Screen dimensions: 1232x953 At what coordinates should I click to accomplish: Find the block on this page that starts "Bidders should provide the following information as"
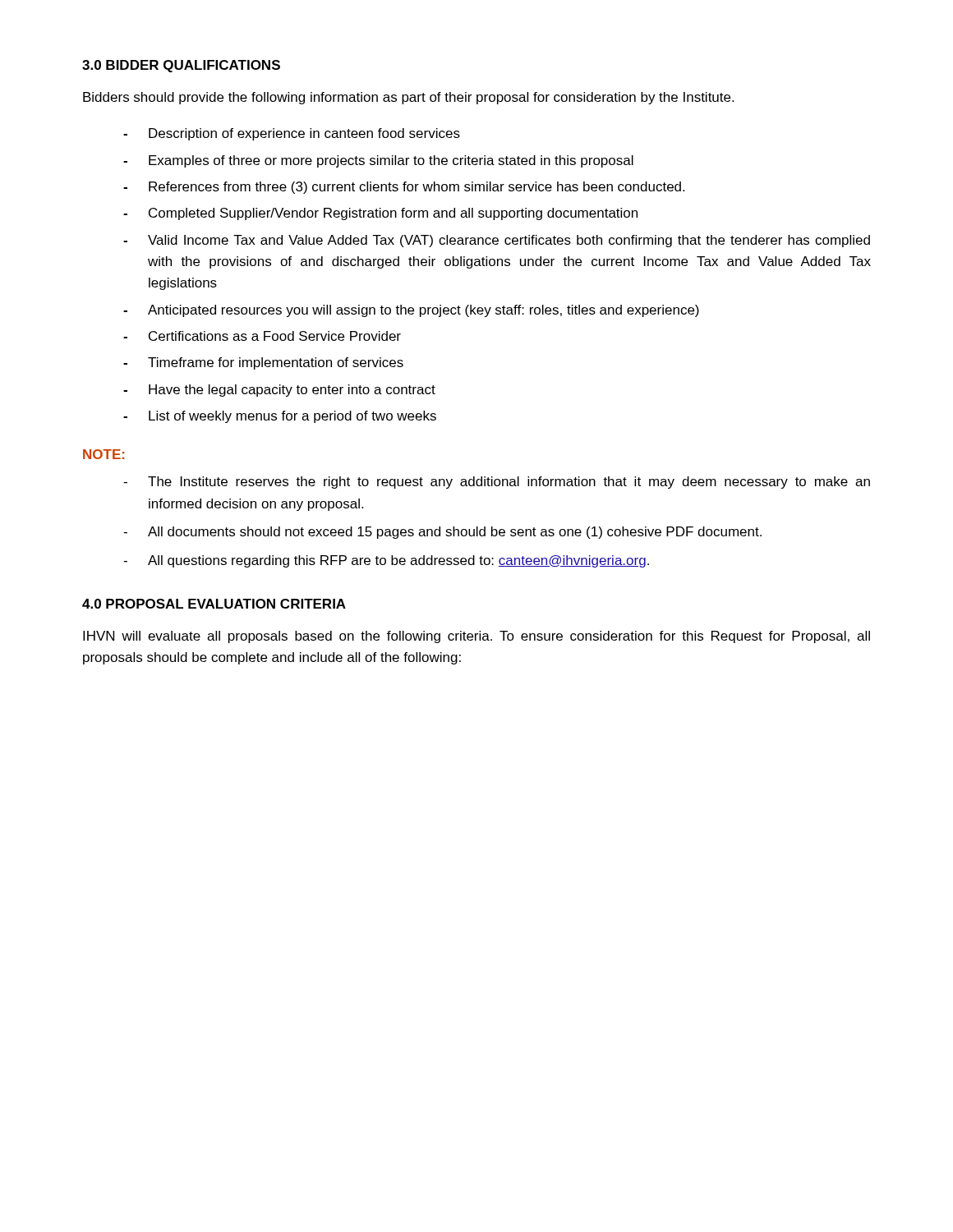point(409,97)
